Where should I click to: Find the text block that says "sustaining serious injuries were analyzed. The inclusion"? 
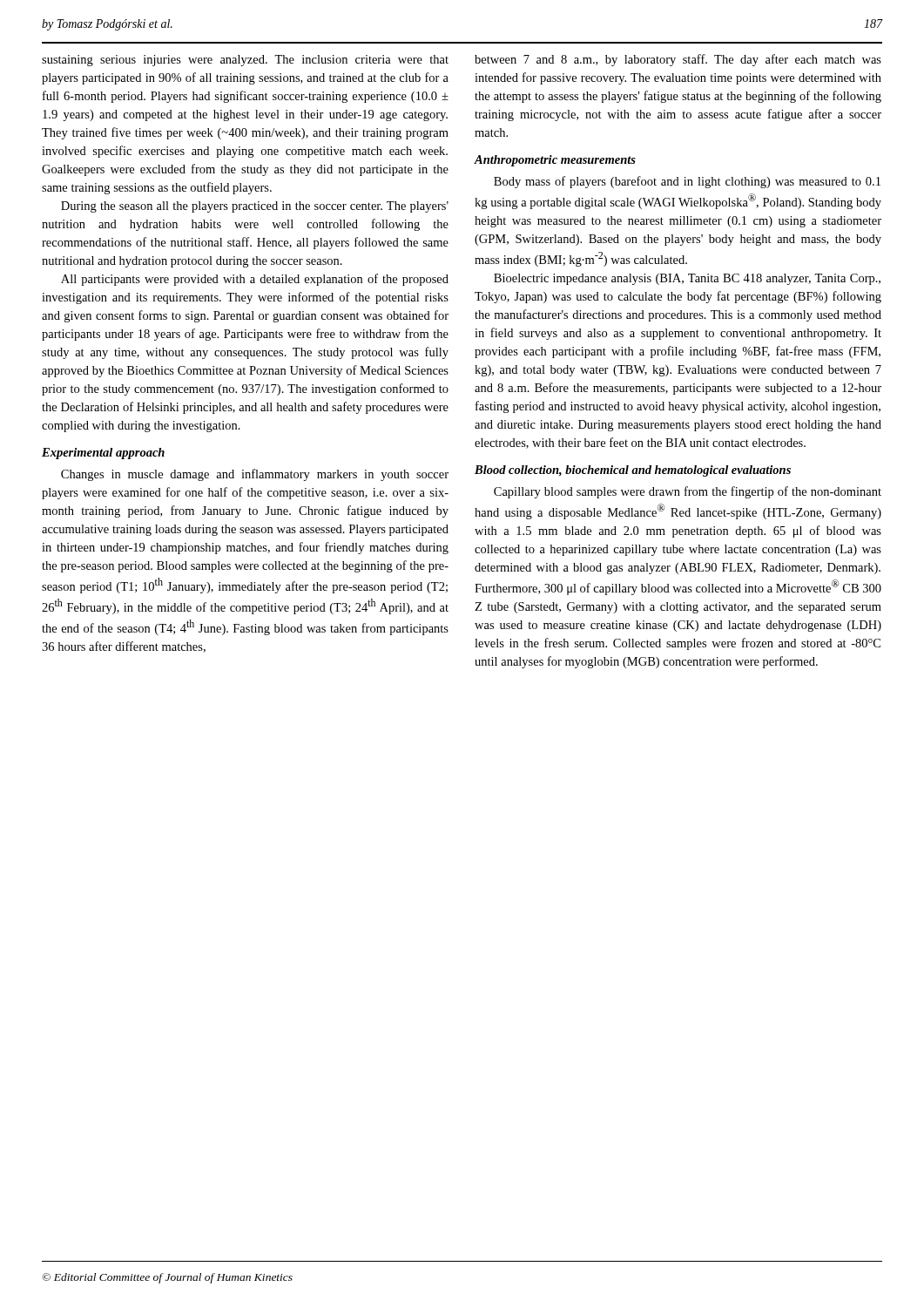click(245, 124)
